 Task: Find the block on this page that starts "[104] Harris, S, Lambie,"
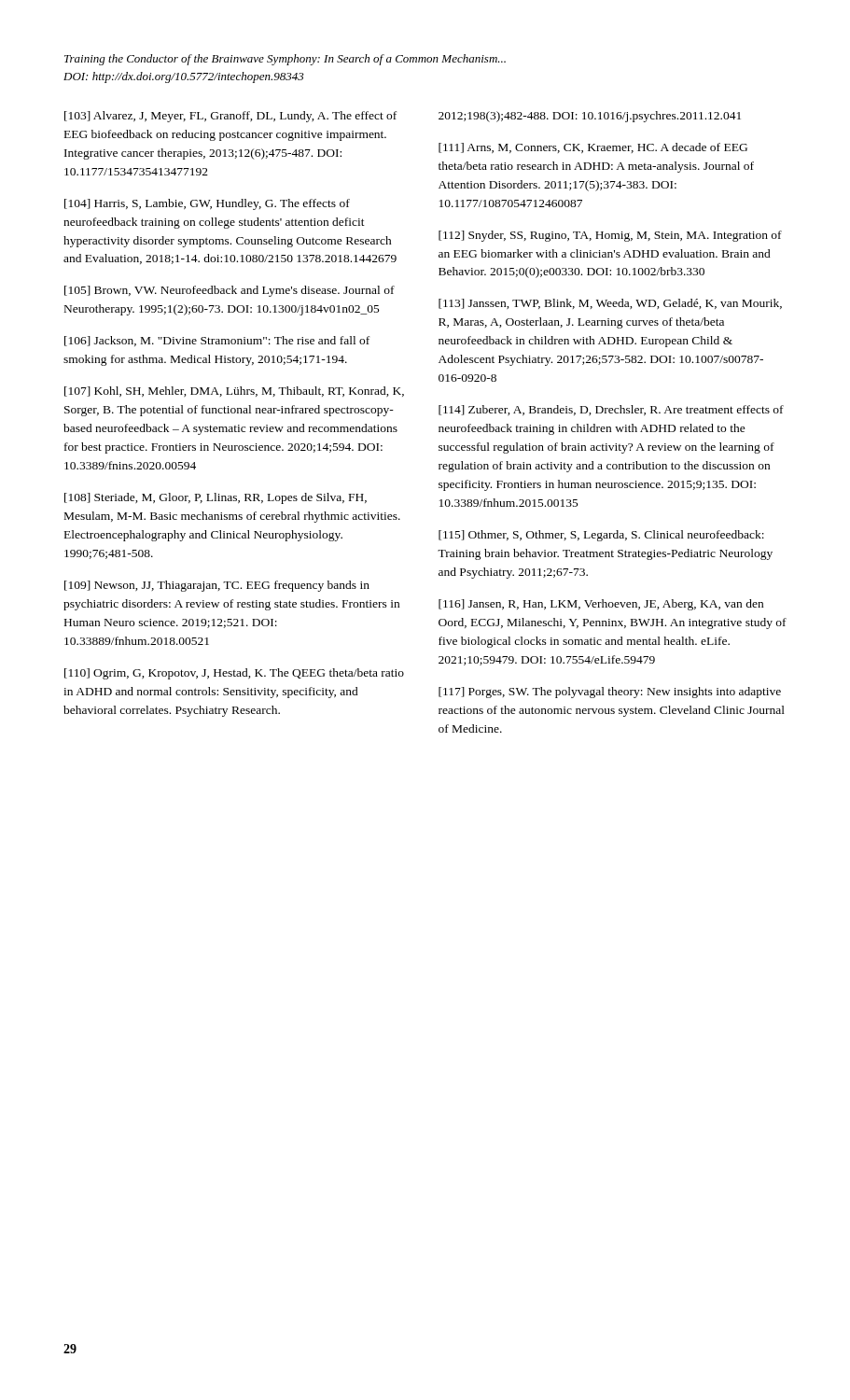point(230,231)
